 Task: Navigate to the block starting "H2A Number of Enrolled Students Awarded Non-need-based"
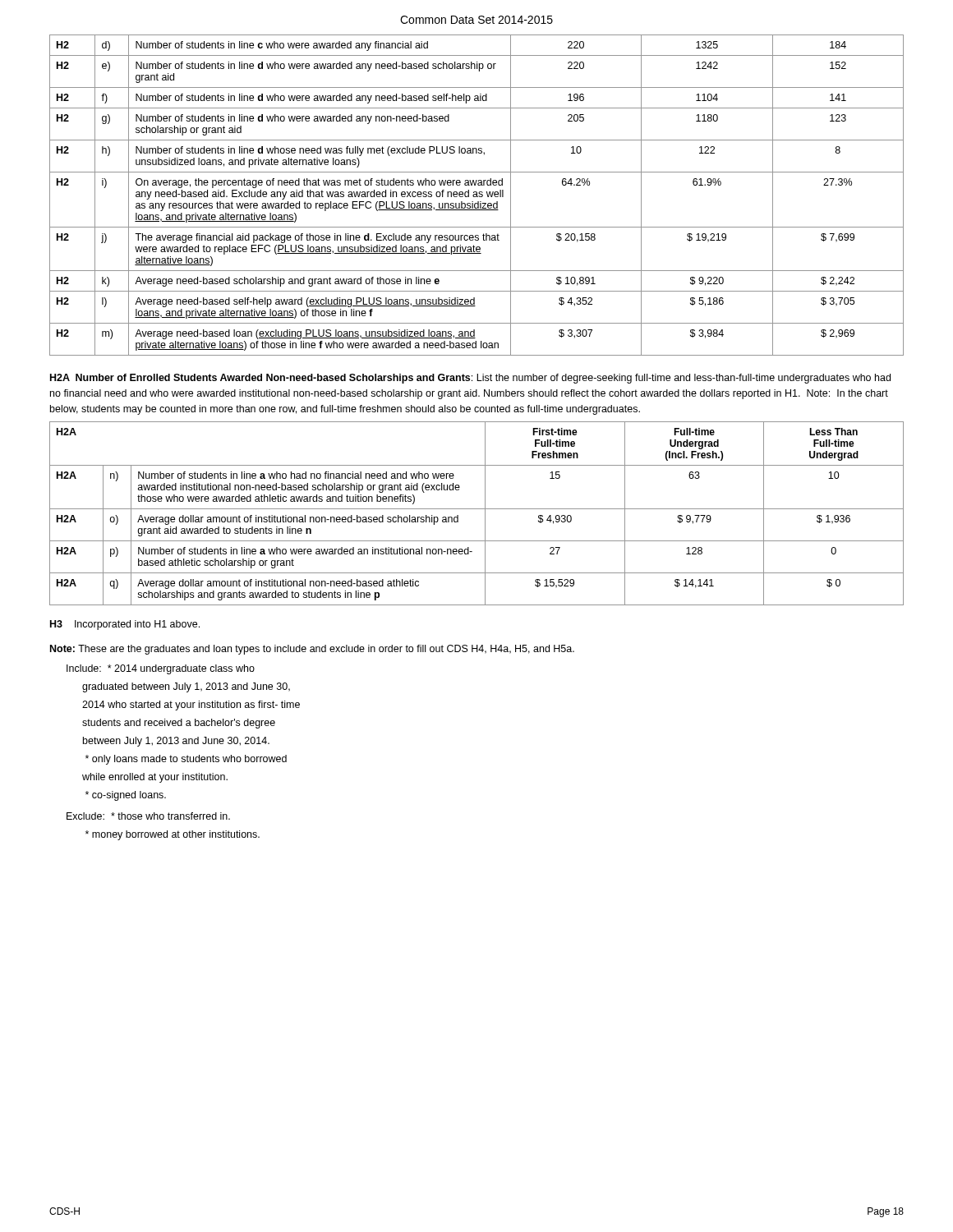[470, 393]
